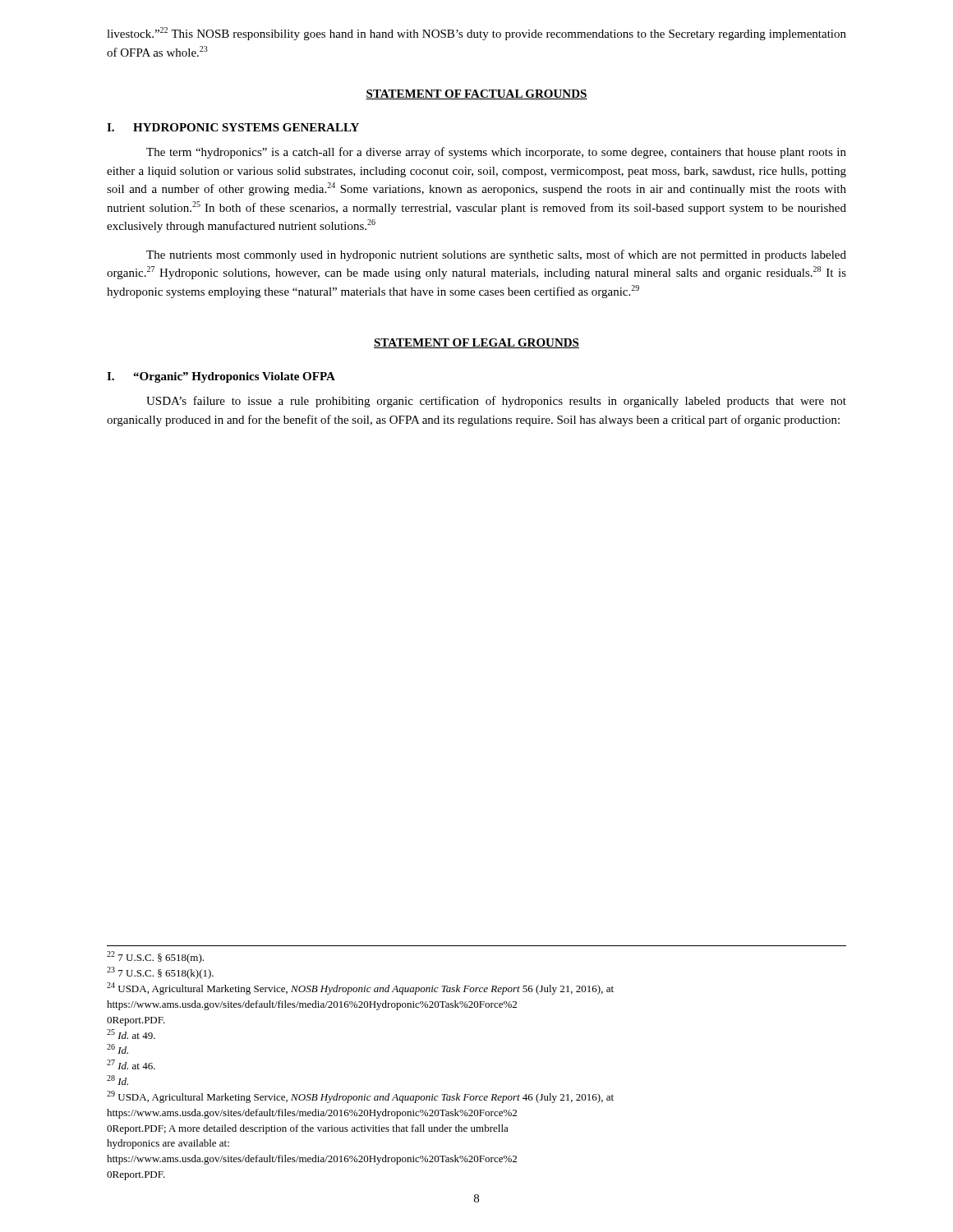Where does it say "STATEMENT OF FACTUAL GROUNDS"?

(476, 94)
